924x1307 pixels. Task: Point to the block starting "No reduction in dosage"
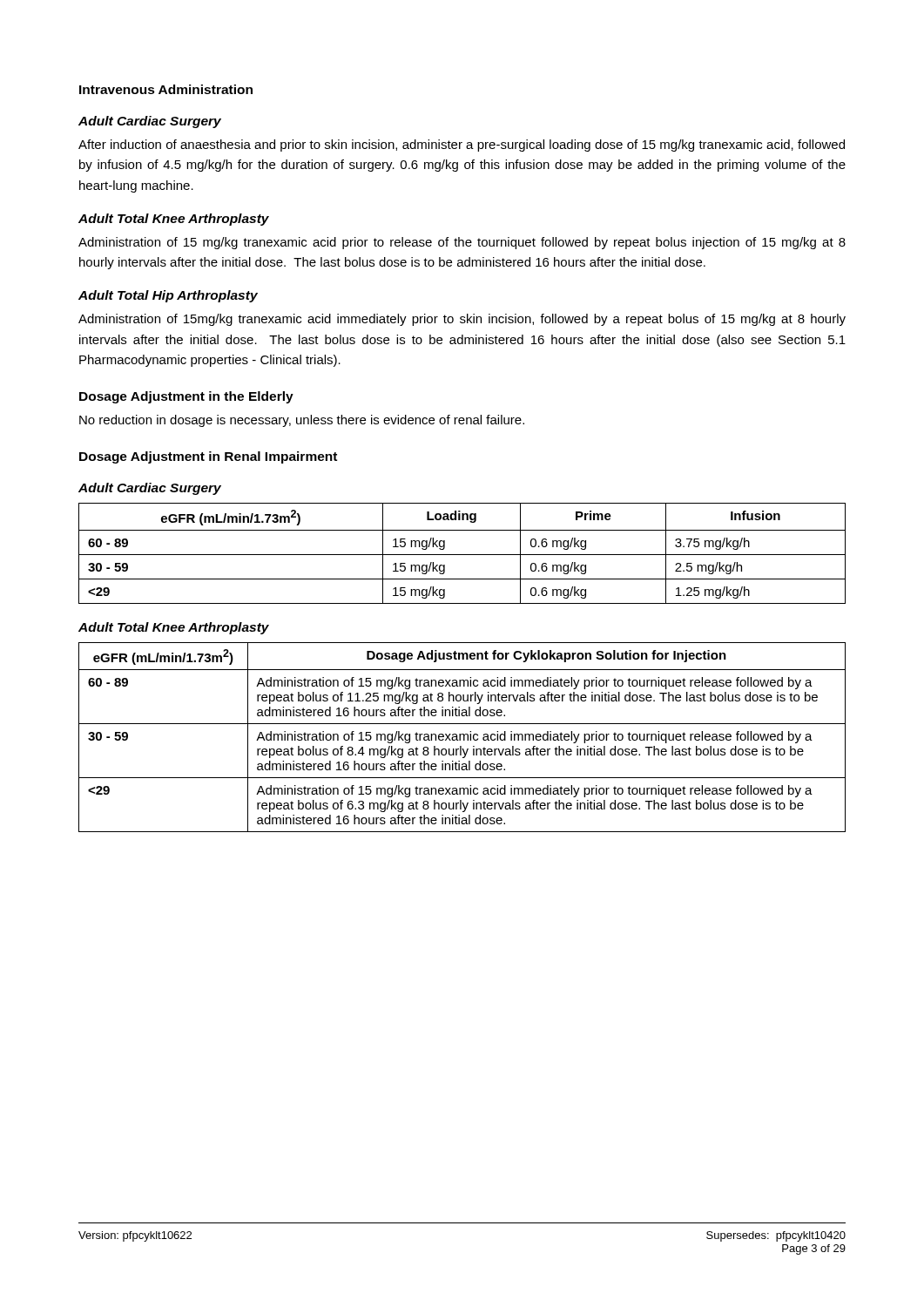pyautogui.click(x=302, y=420)
